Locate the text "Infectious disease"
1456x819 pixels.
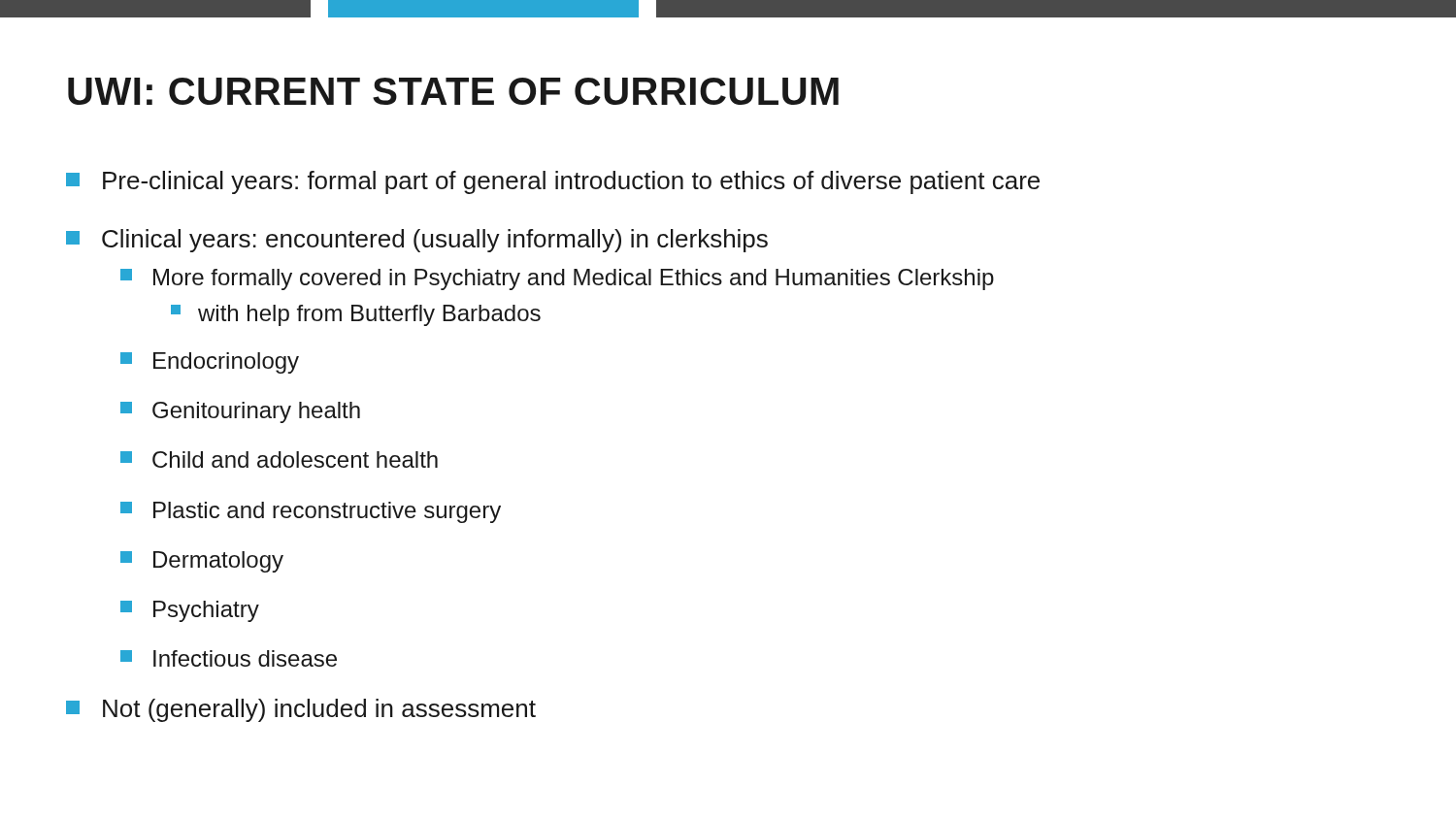pos(229,659)
